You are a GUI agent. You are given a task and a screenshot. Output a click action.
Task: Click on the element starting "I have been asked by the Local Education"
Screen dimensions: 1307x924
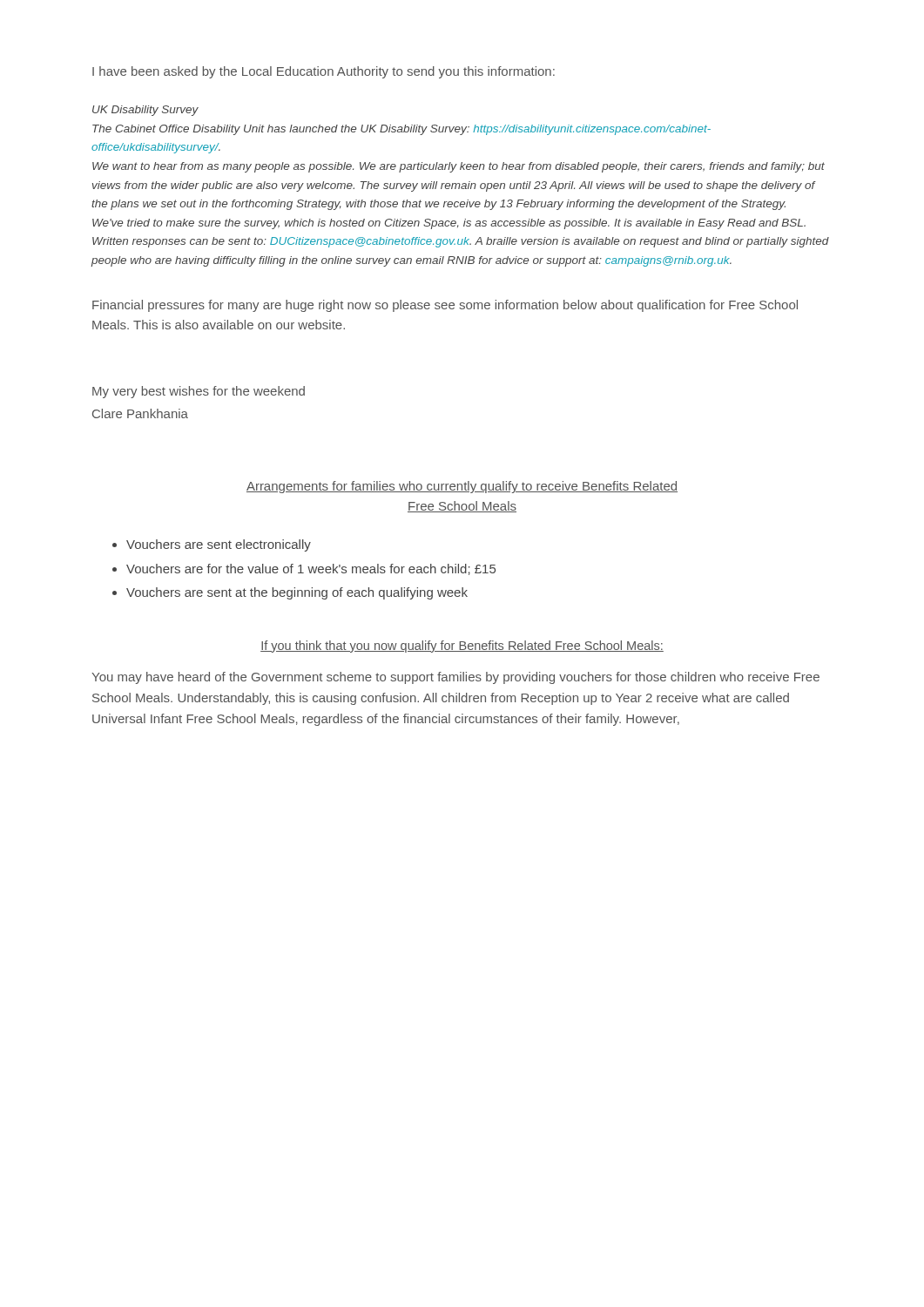click(323, 71)
